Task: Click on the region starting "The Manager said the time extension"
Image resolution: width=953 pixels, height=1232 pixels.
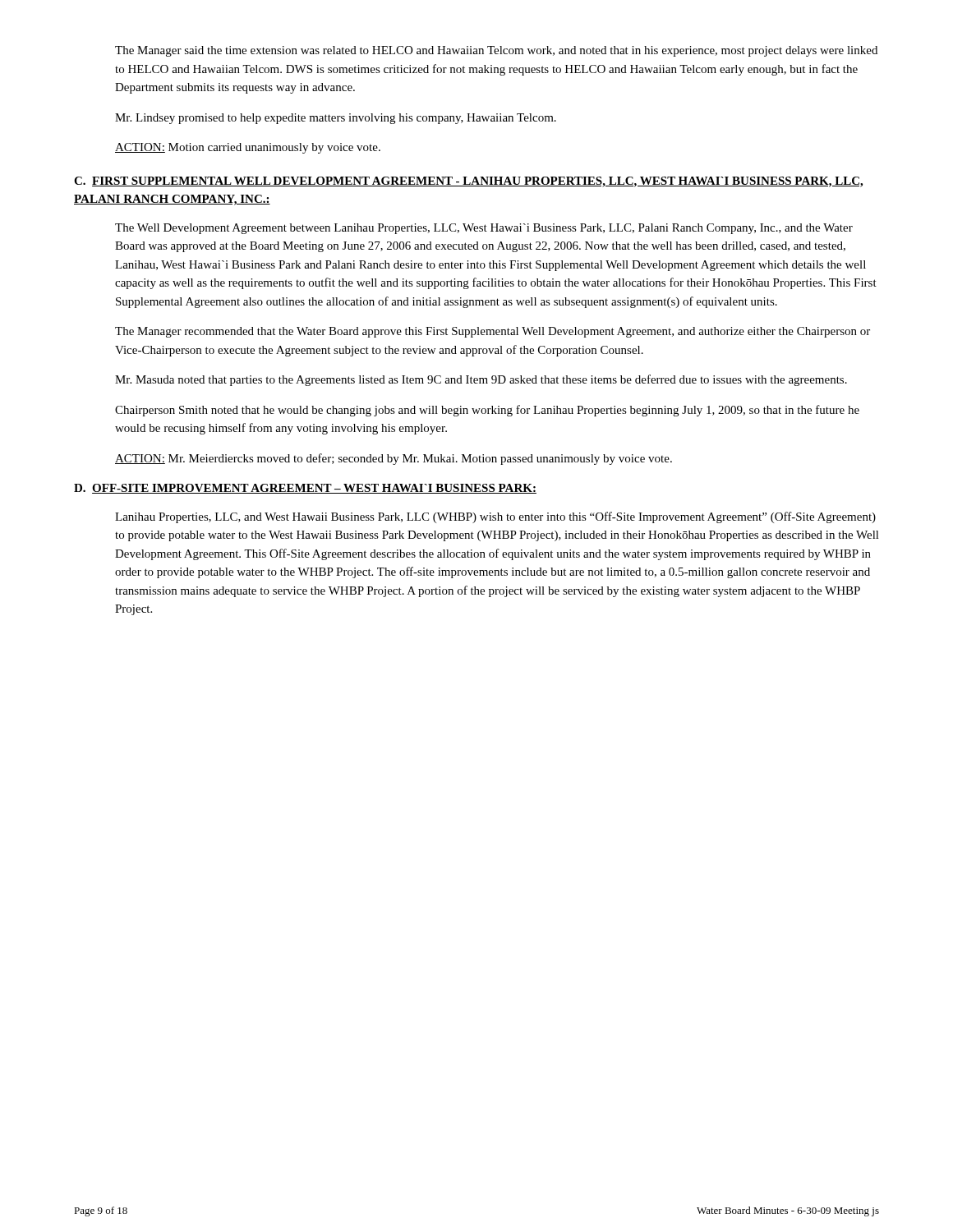Action: click(497, 69)
